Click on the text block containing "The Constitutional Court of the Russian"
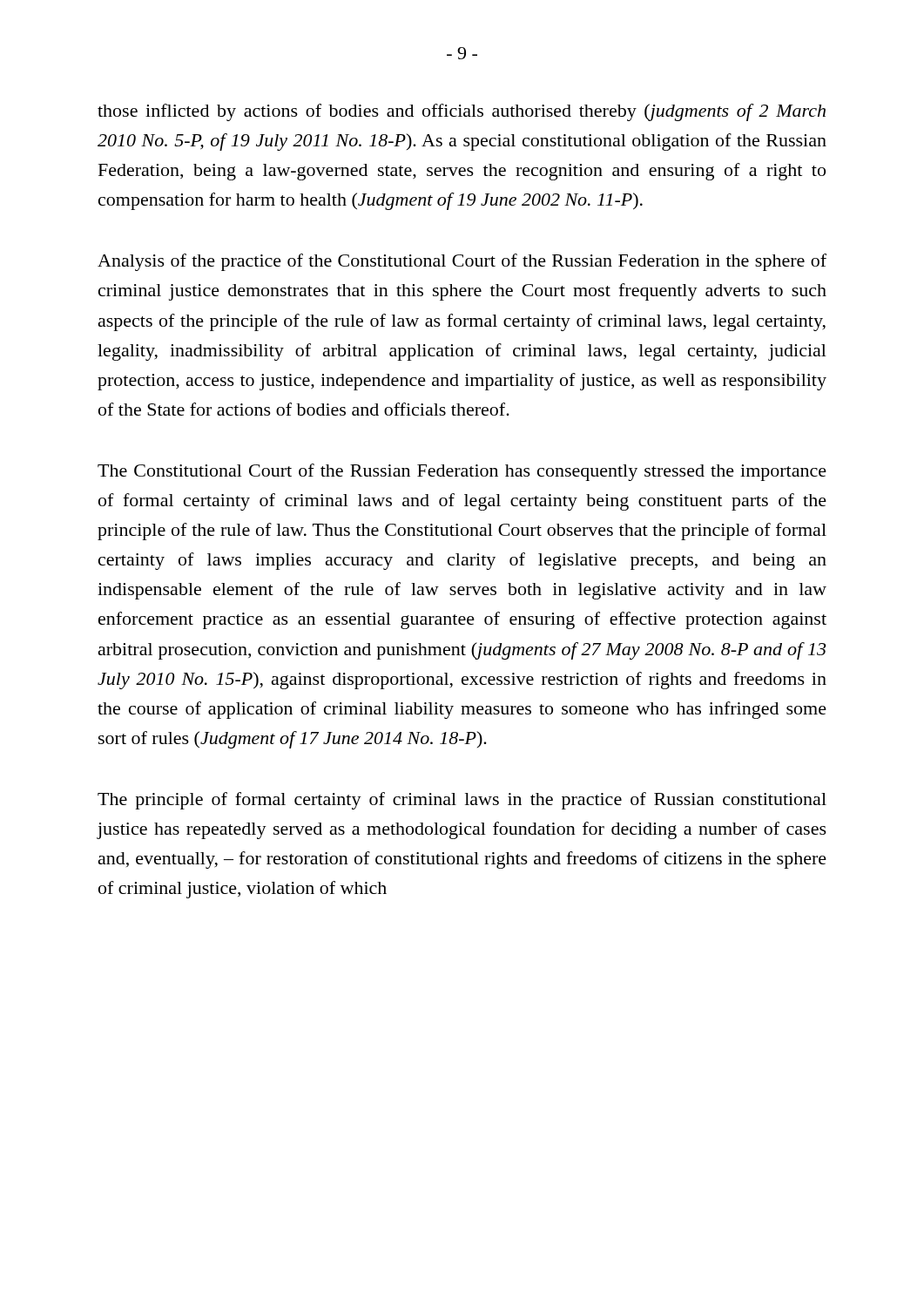 coord(462,604)
